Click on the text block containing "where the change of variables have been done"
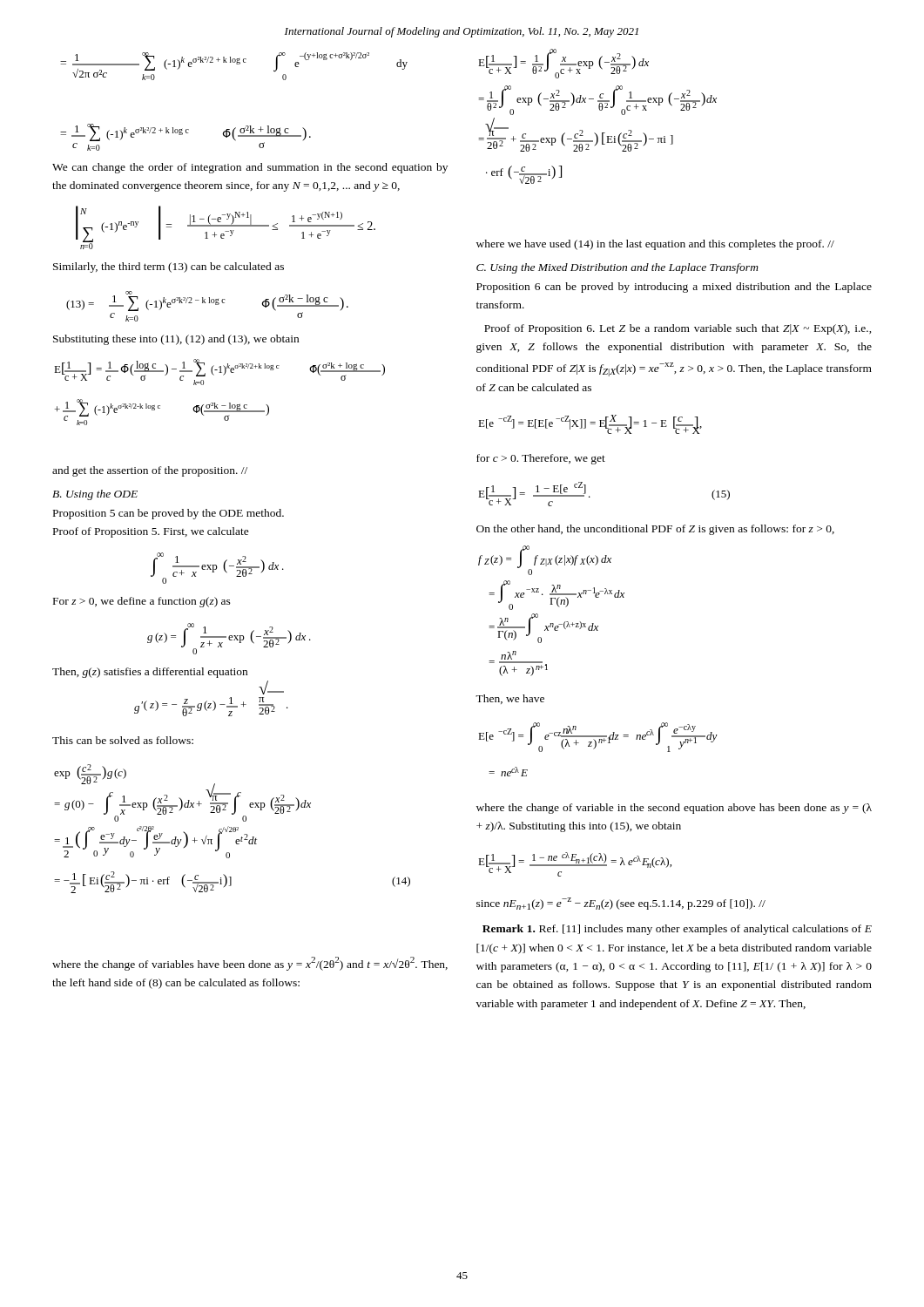The width and height of the screenshot is (924, 1307). (x=250, y=971)
